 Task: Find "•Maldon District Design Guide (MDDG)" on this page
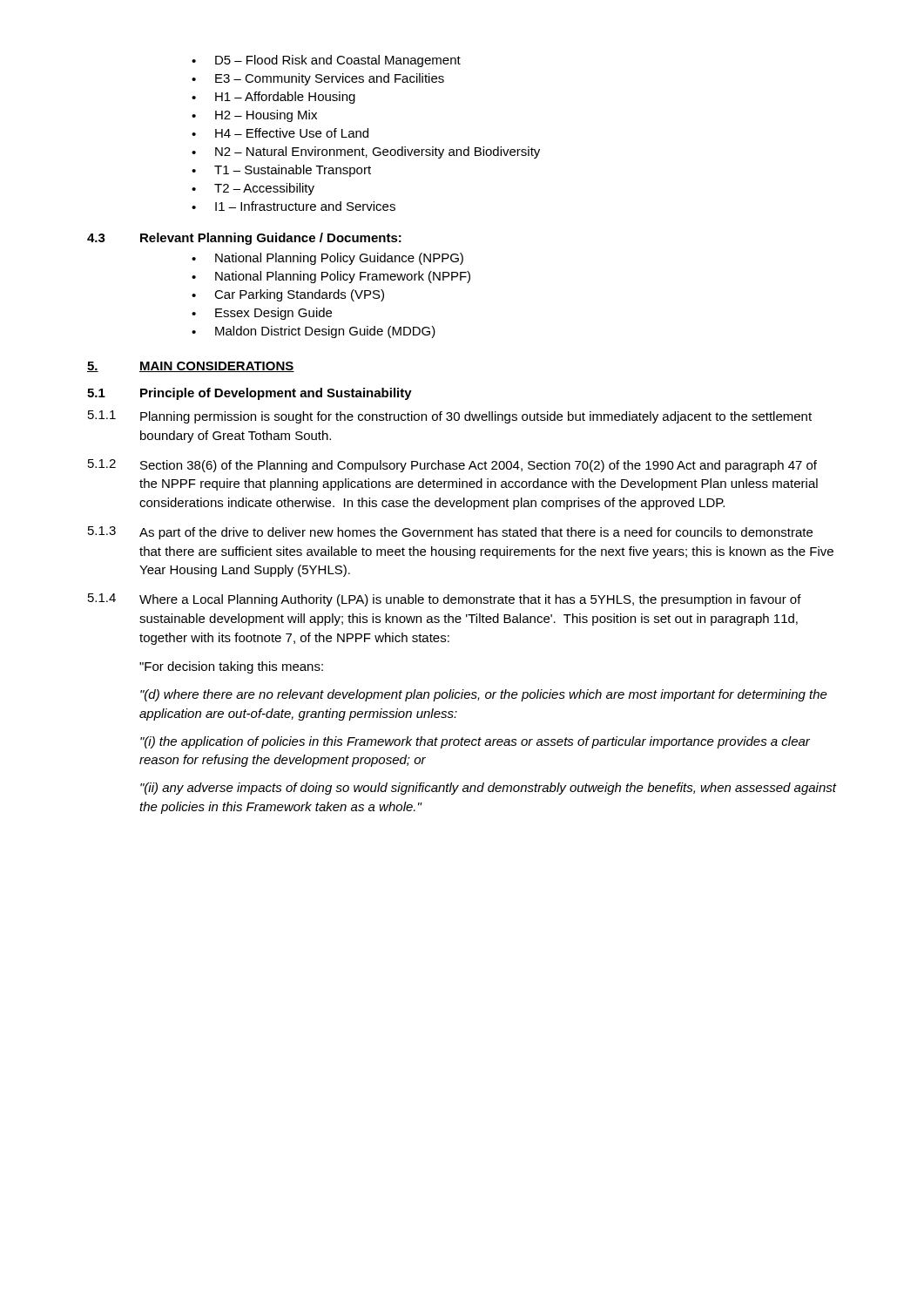(314, 332)
